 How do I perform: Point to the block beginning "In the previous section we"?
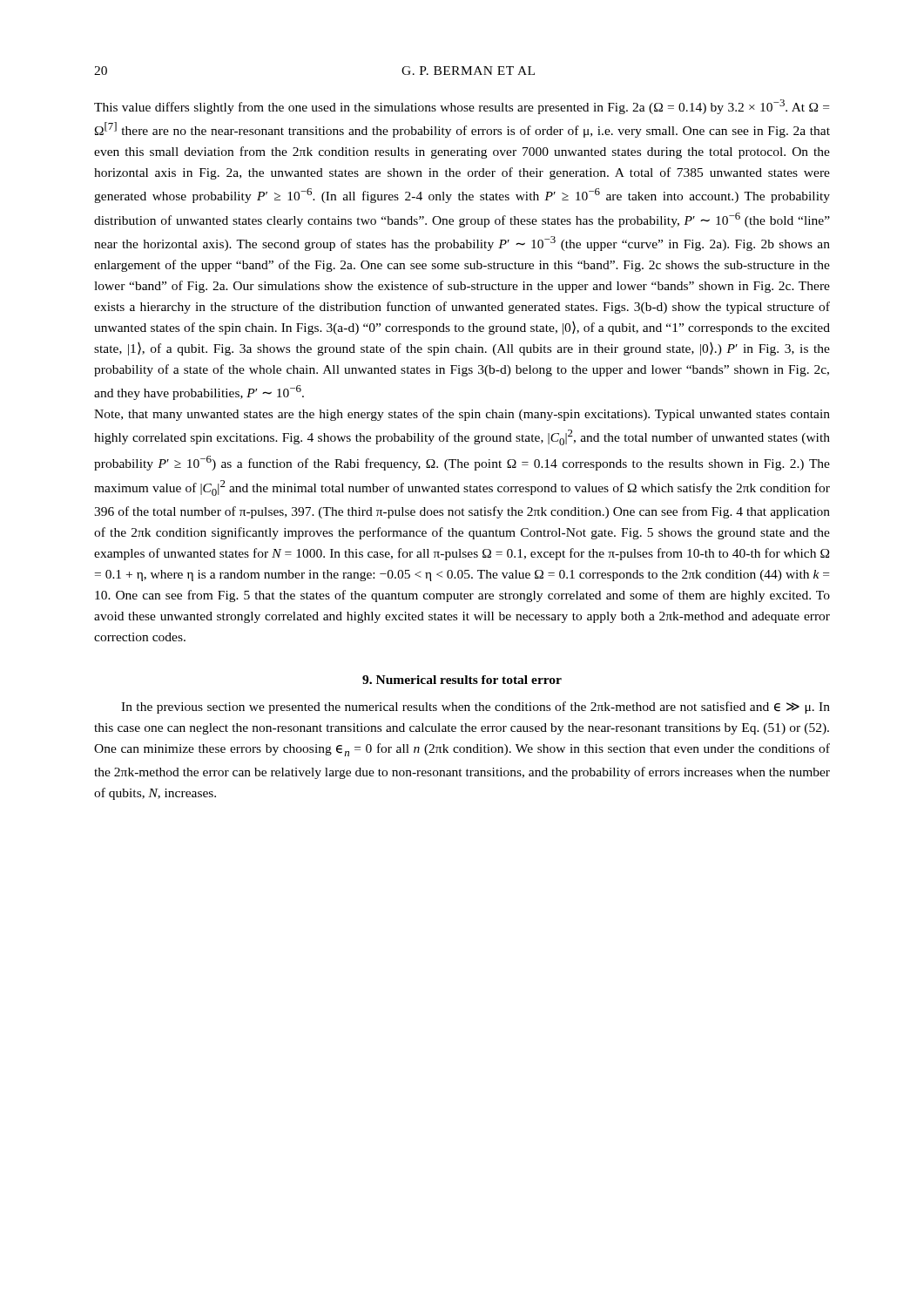tap(462, 750)
